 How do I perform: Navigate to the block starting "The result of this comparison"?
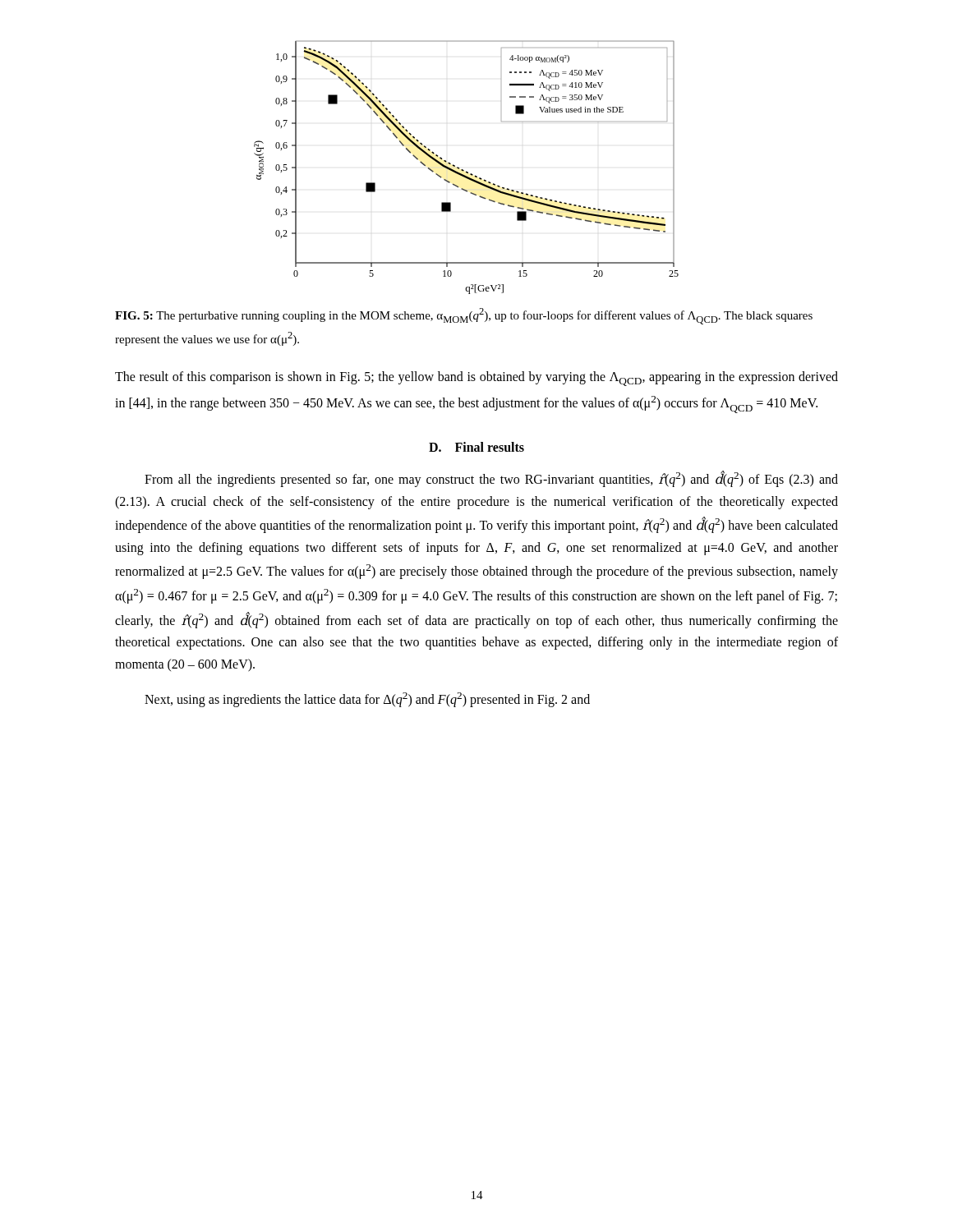tap(476, 392)
